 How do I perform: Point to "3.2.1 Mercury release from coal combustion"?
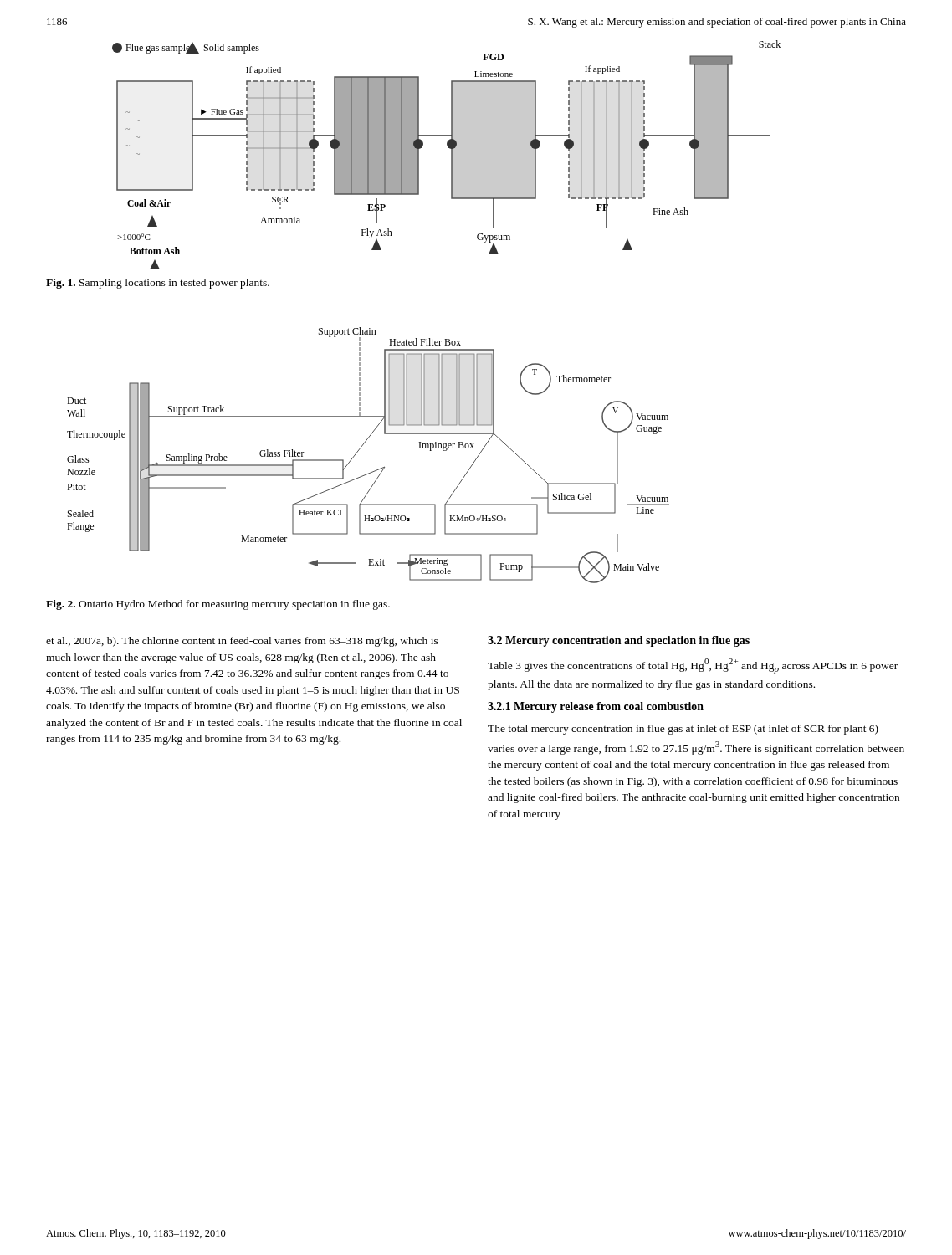tap(596, 707)
